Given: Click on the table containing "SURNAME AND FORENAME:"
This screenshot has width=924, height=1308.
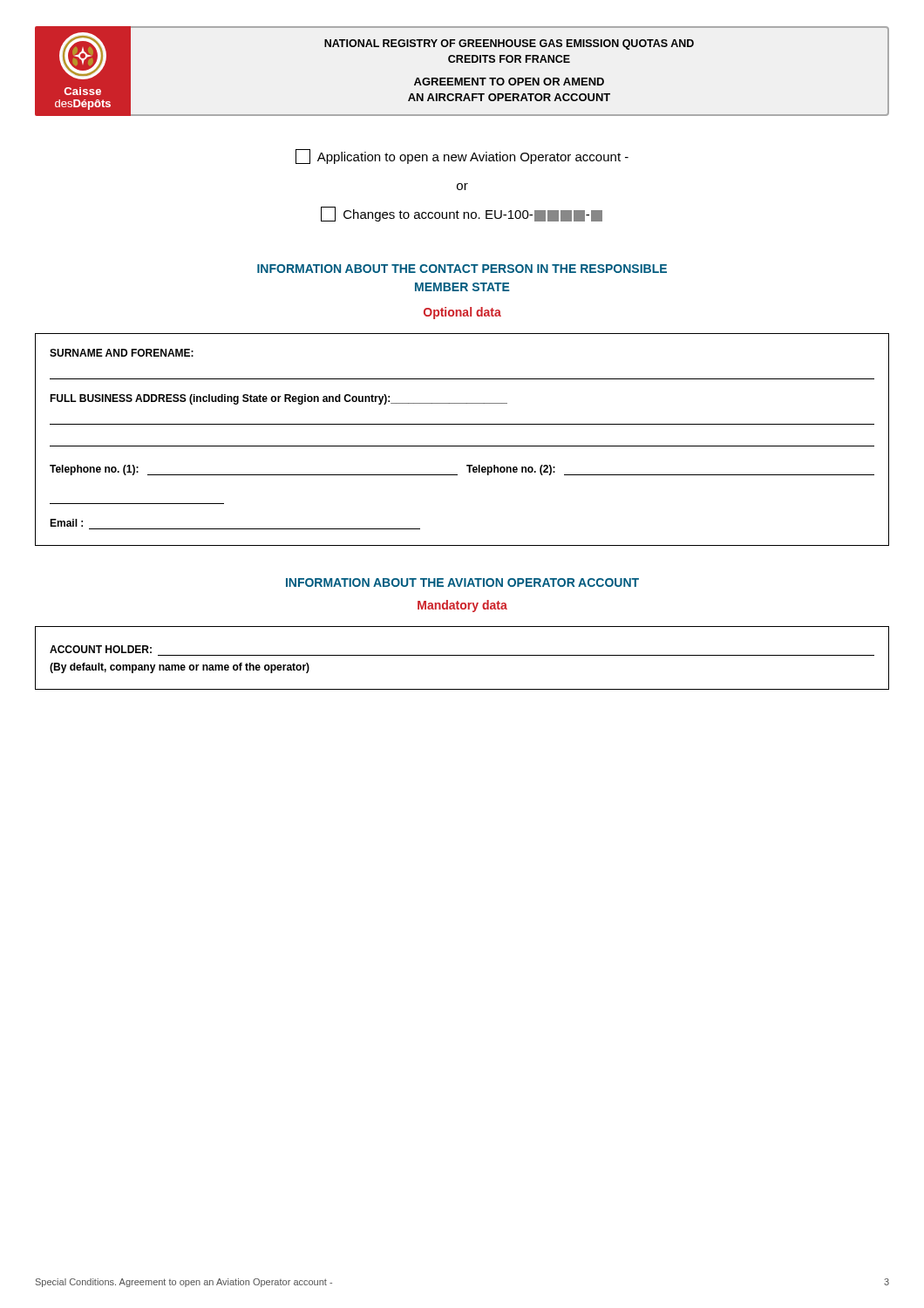Looking at the screenshot, I should click(x=462, y=440).
